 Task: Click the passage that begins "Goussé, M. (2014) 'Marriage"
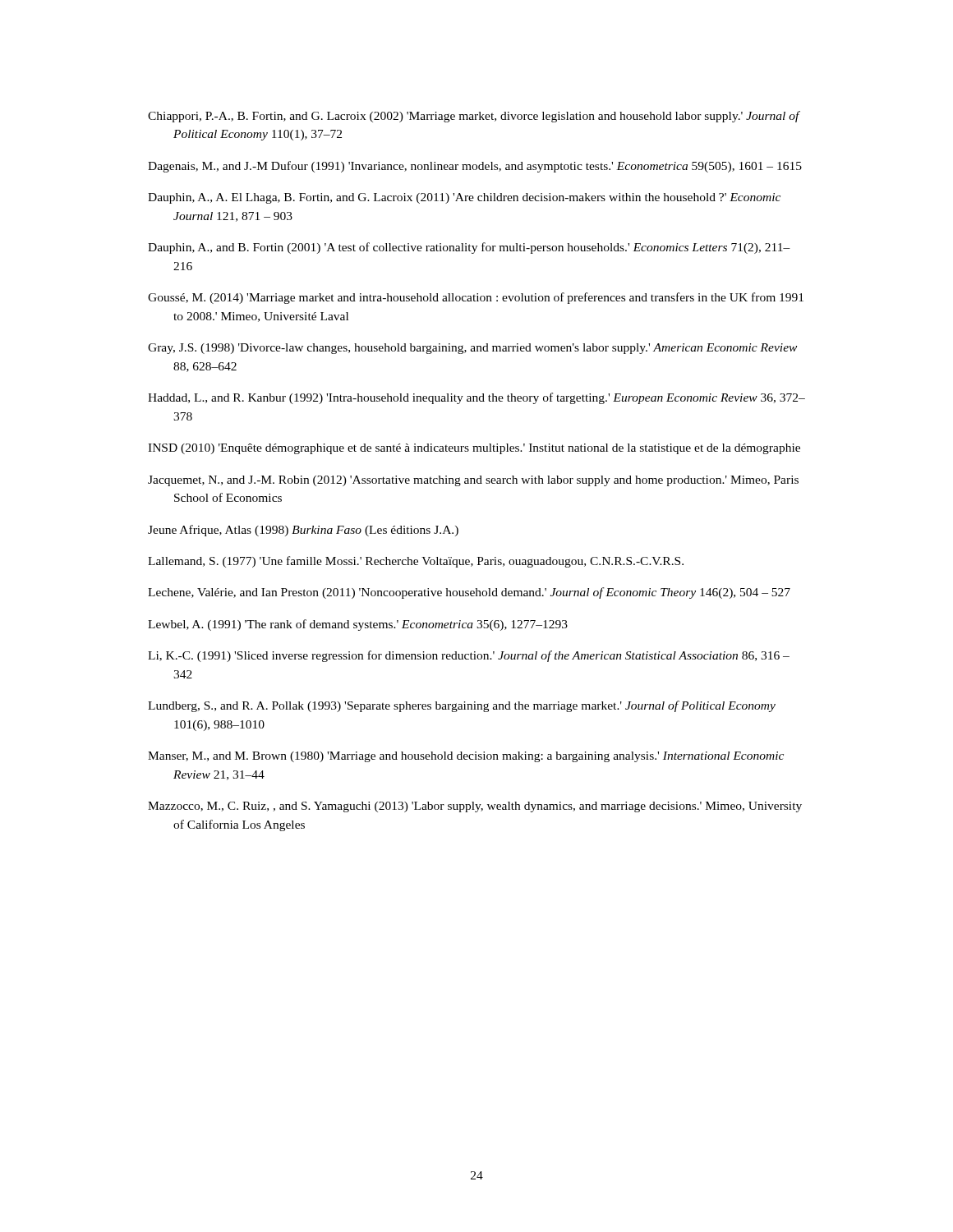coord(476,306)
